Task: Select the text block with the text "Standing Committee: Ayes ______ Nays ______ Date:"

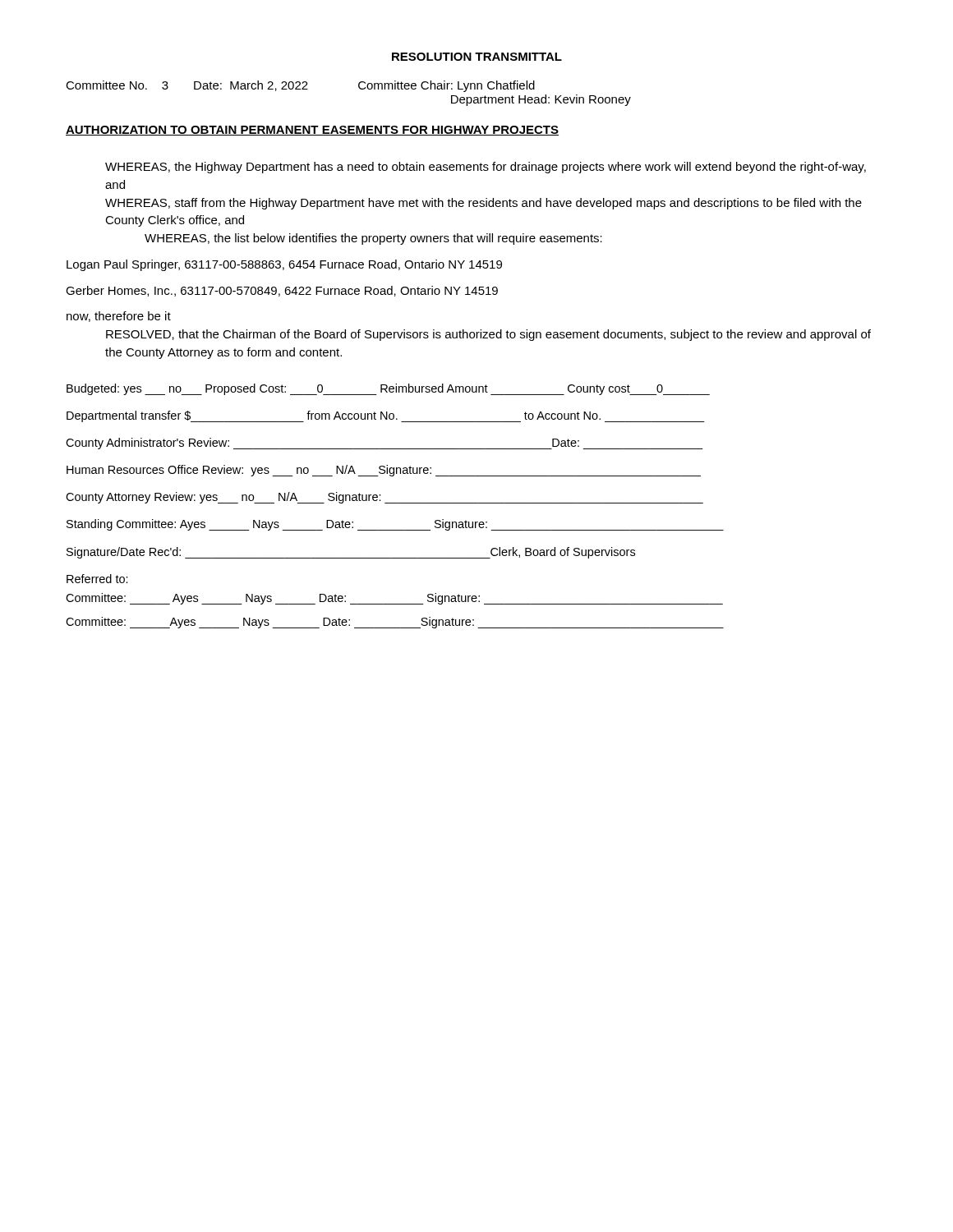Action: [x=394, y=524]
